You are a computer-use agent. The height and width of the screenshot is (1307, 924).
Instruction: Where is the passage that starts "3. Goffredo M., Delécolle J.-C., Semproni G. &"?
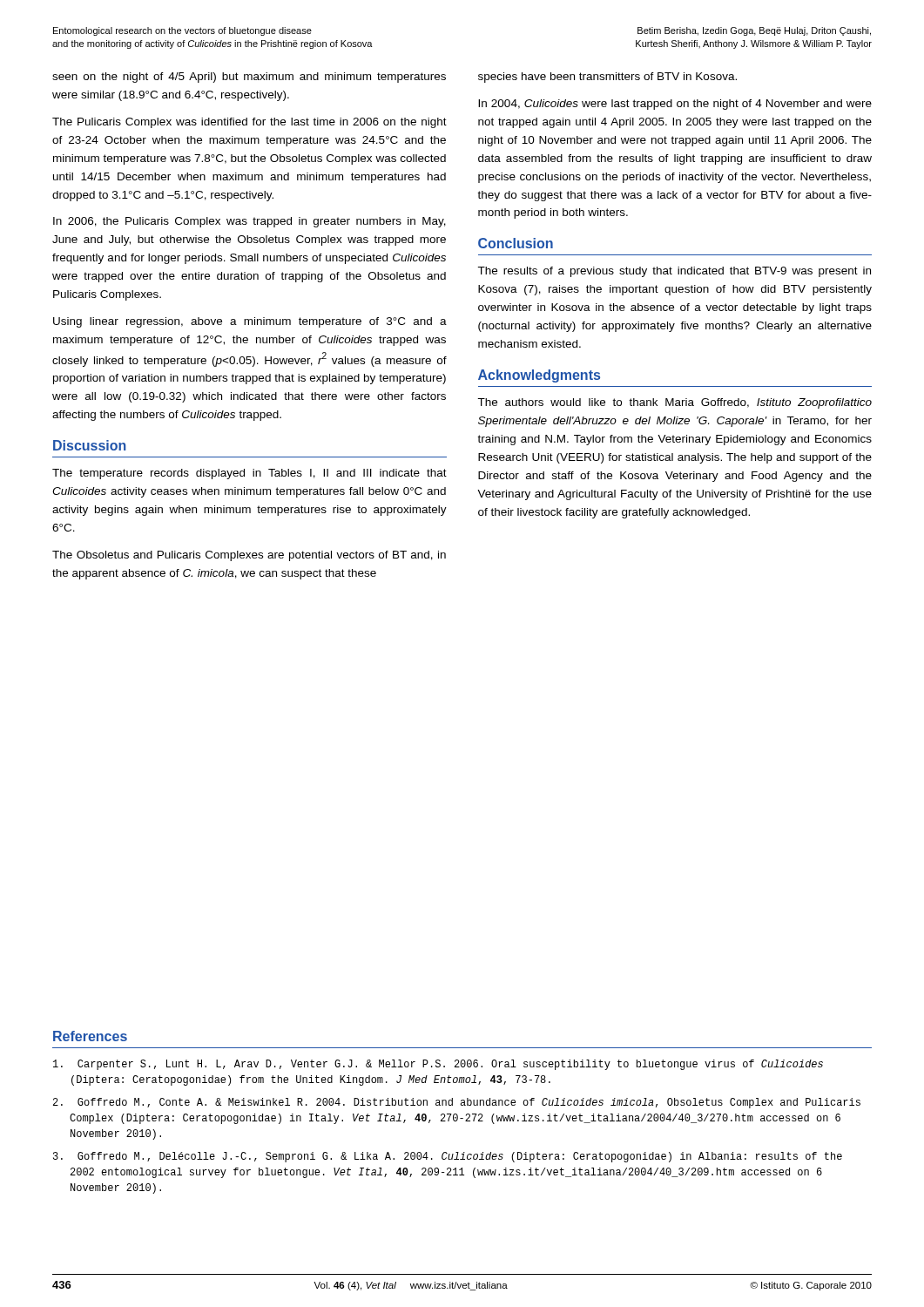pyautogui.click(x=447, y=1173)
